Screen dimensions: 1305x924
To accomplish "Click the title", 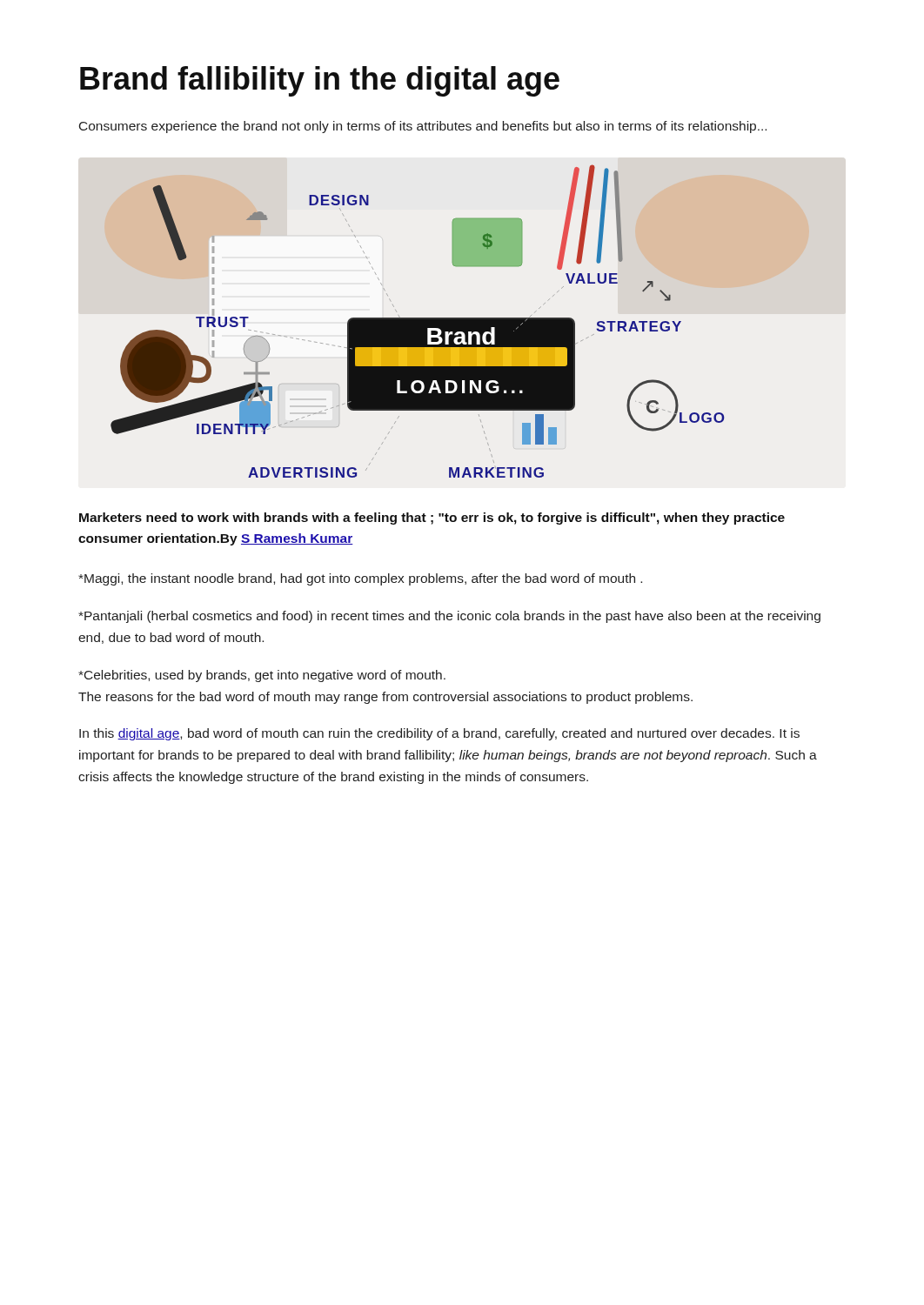I will [x=462, y=79].
